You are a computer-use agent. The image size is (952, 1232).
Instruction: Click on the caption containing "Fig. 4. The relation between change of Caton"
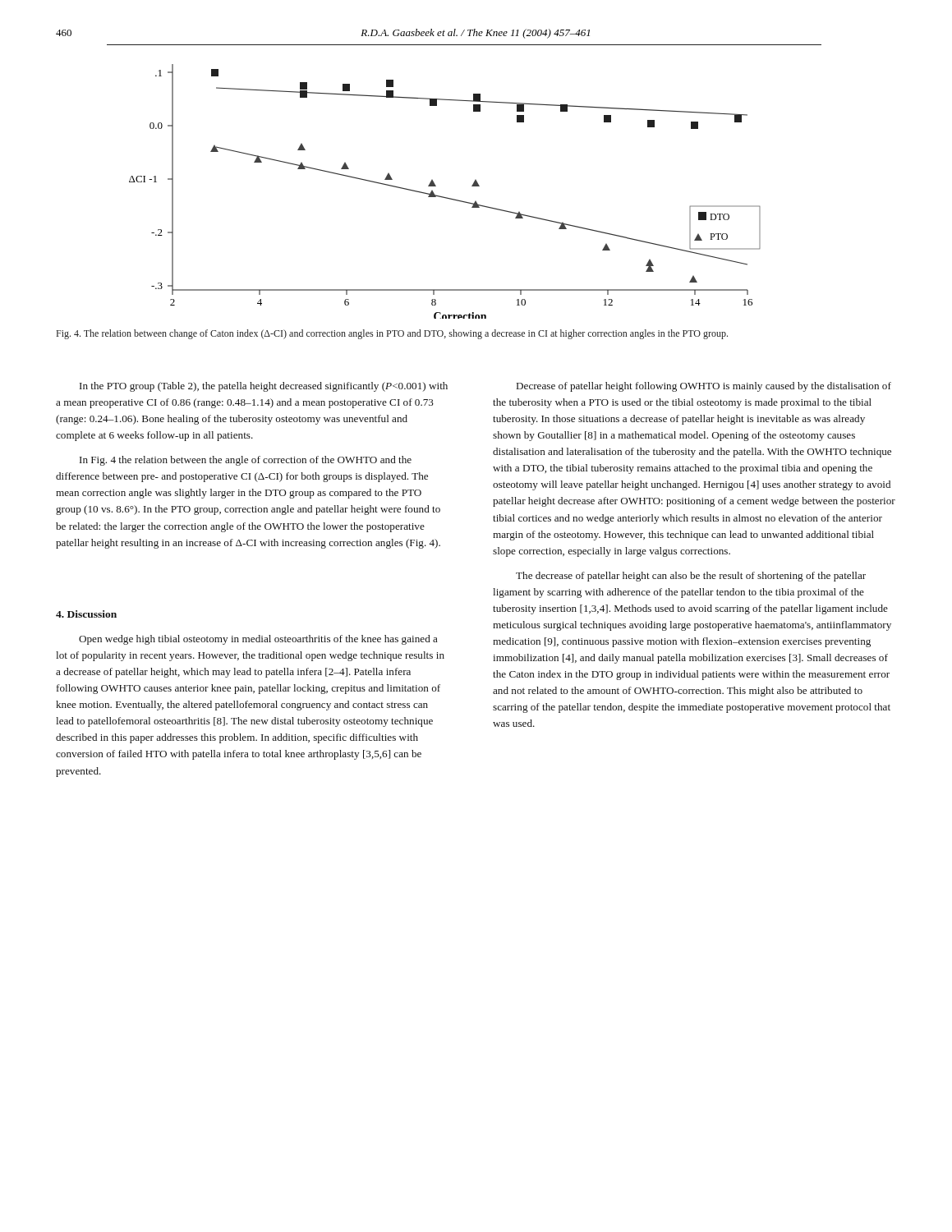[392, 333]
